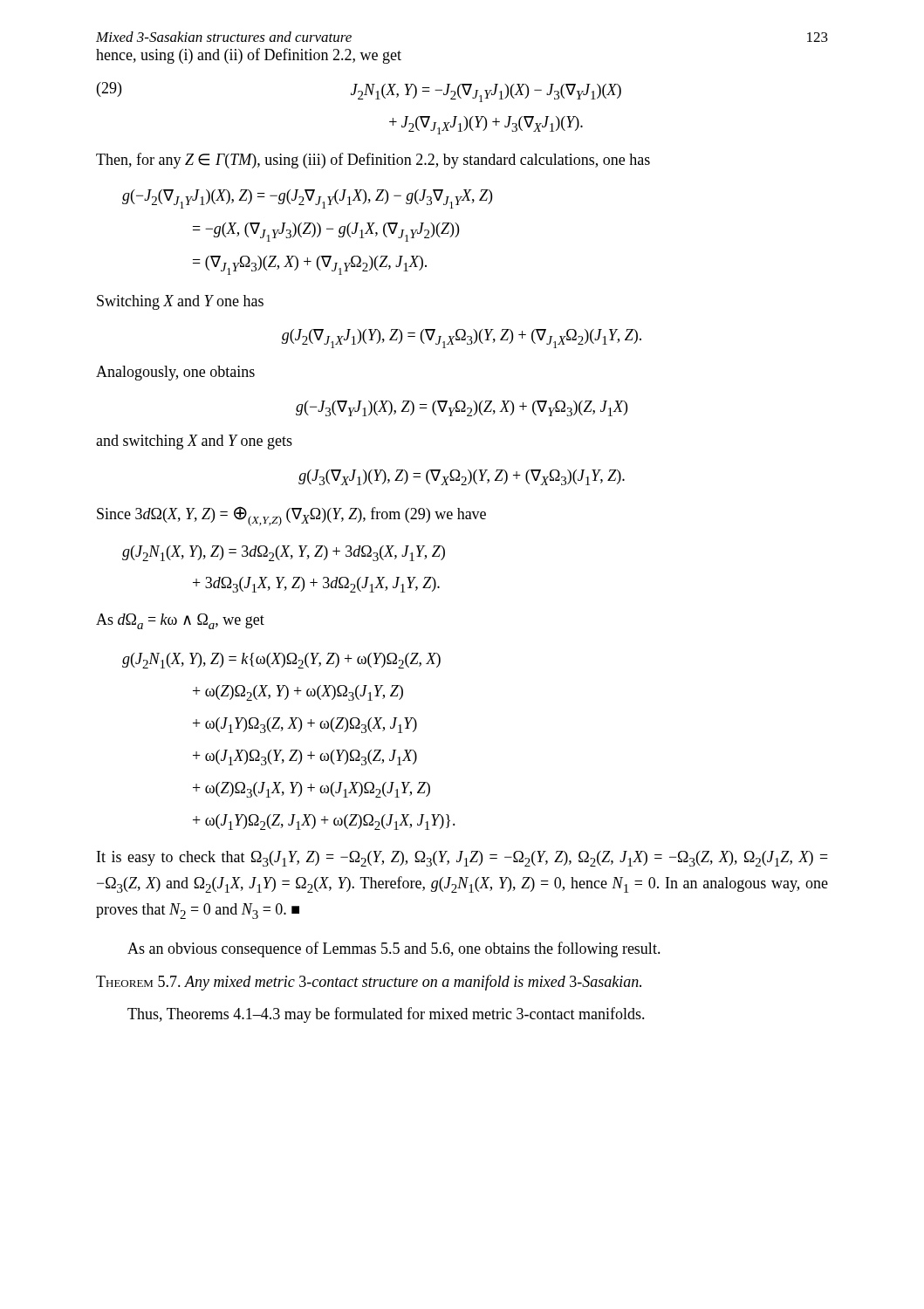Select the formula that reads "g(−J3(∇YJ1)(X), Z) = (∇YΩ2)(Z,"

point(462,408)
